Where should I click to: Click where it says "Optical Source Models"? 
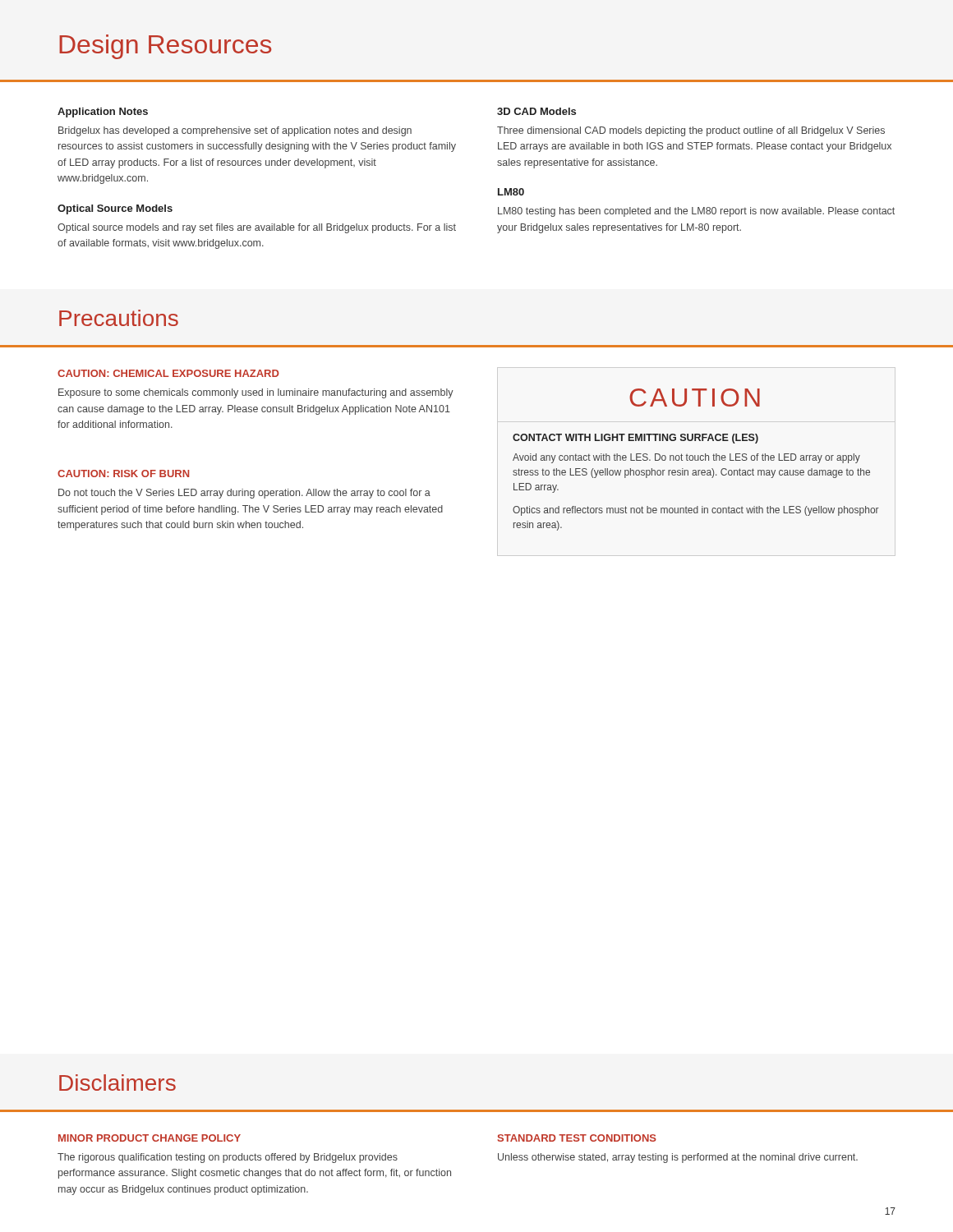(115, 209)
